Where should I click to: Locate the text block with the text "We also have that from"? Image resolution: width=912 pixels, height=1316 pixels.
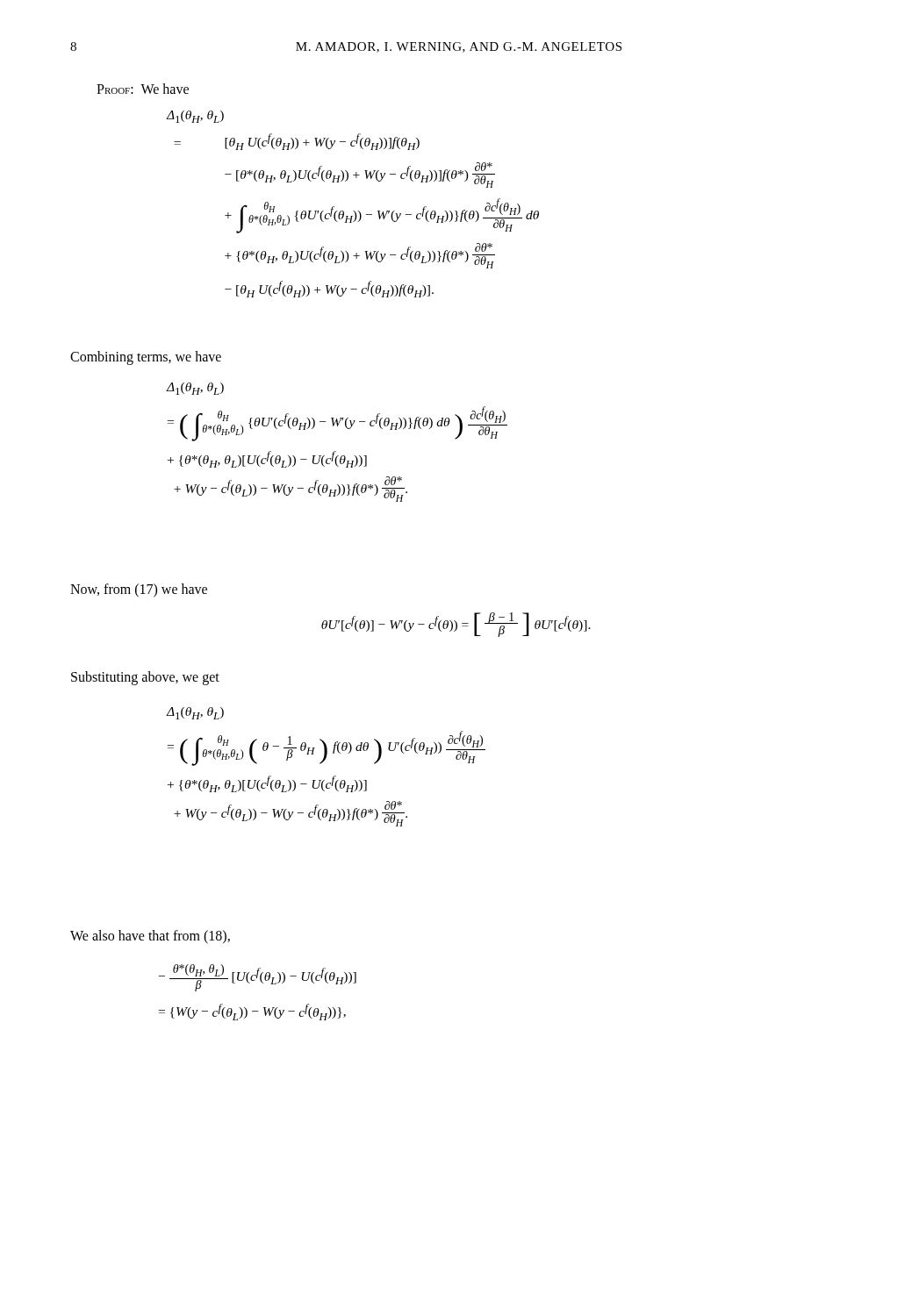click(x=150, y=936)
